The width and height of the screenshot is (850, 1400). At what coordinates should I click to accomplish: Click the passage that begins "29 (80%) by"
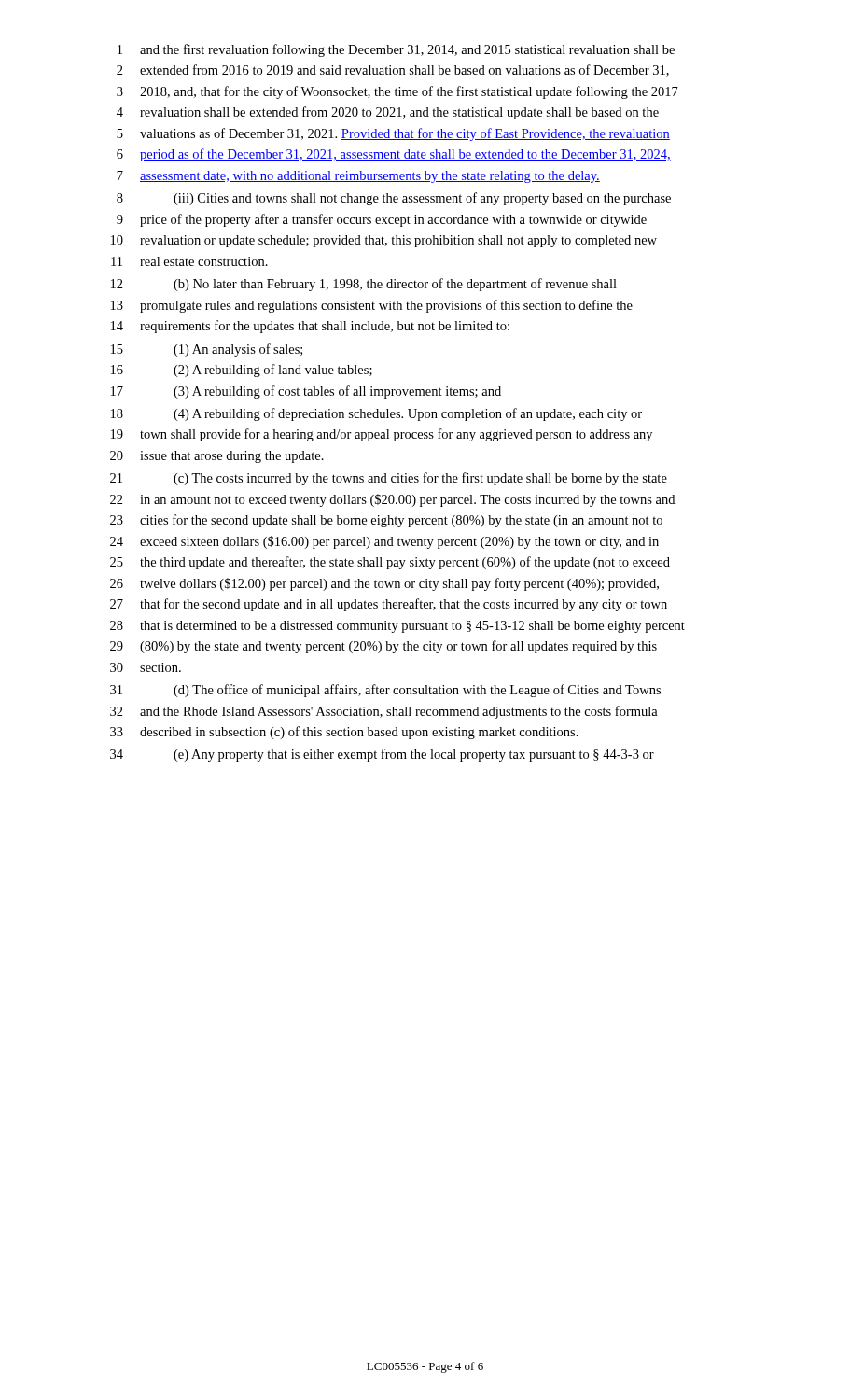tap(438, 646)
